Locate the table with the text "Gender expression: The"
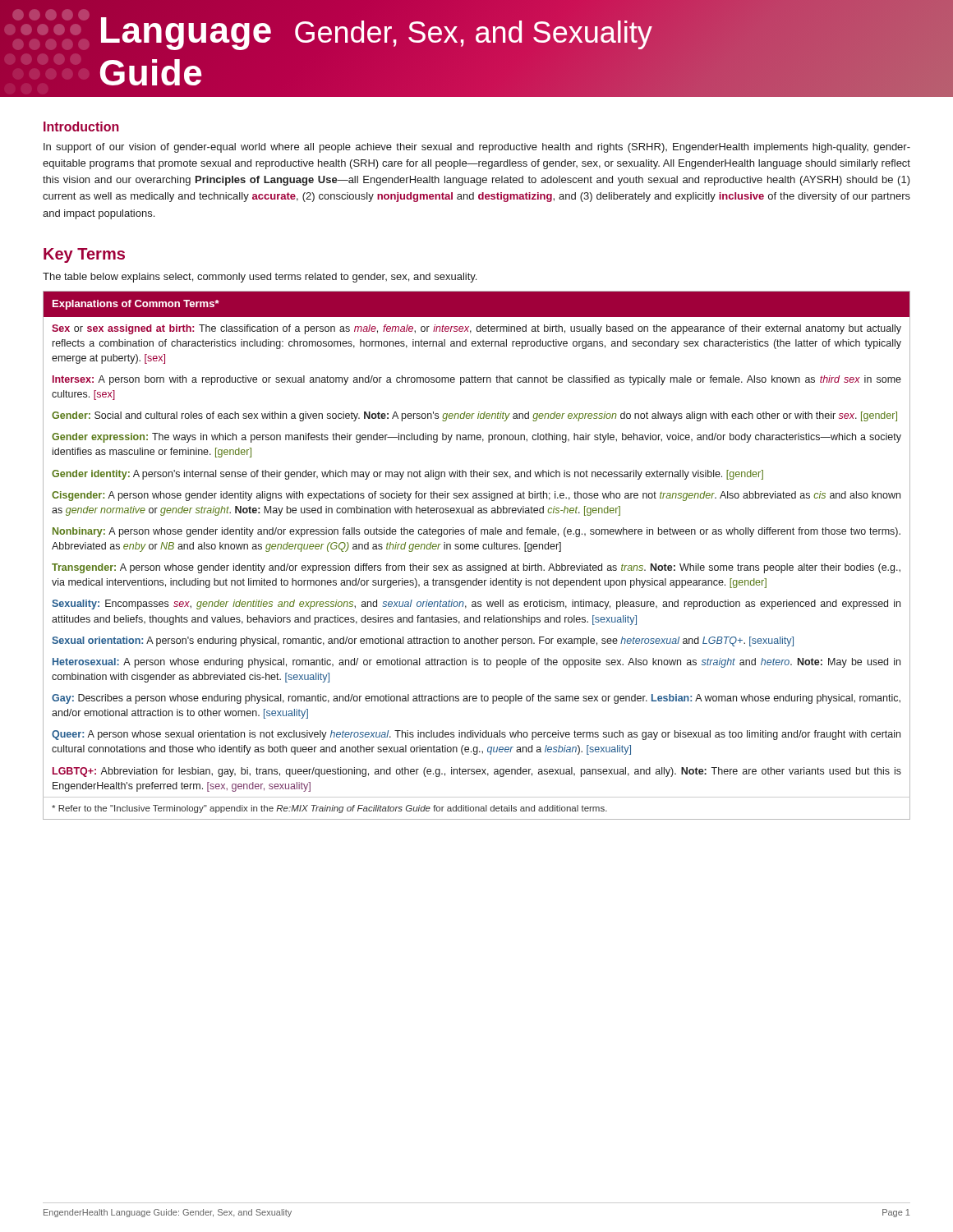This screenshot has height=1232, width=953. point(476,555)
